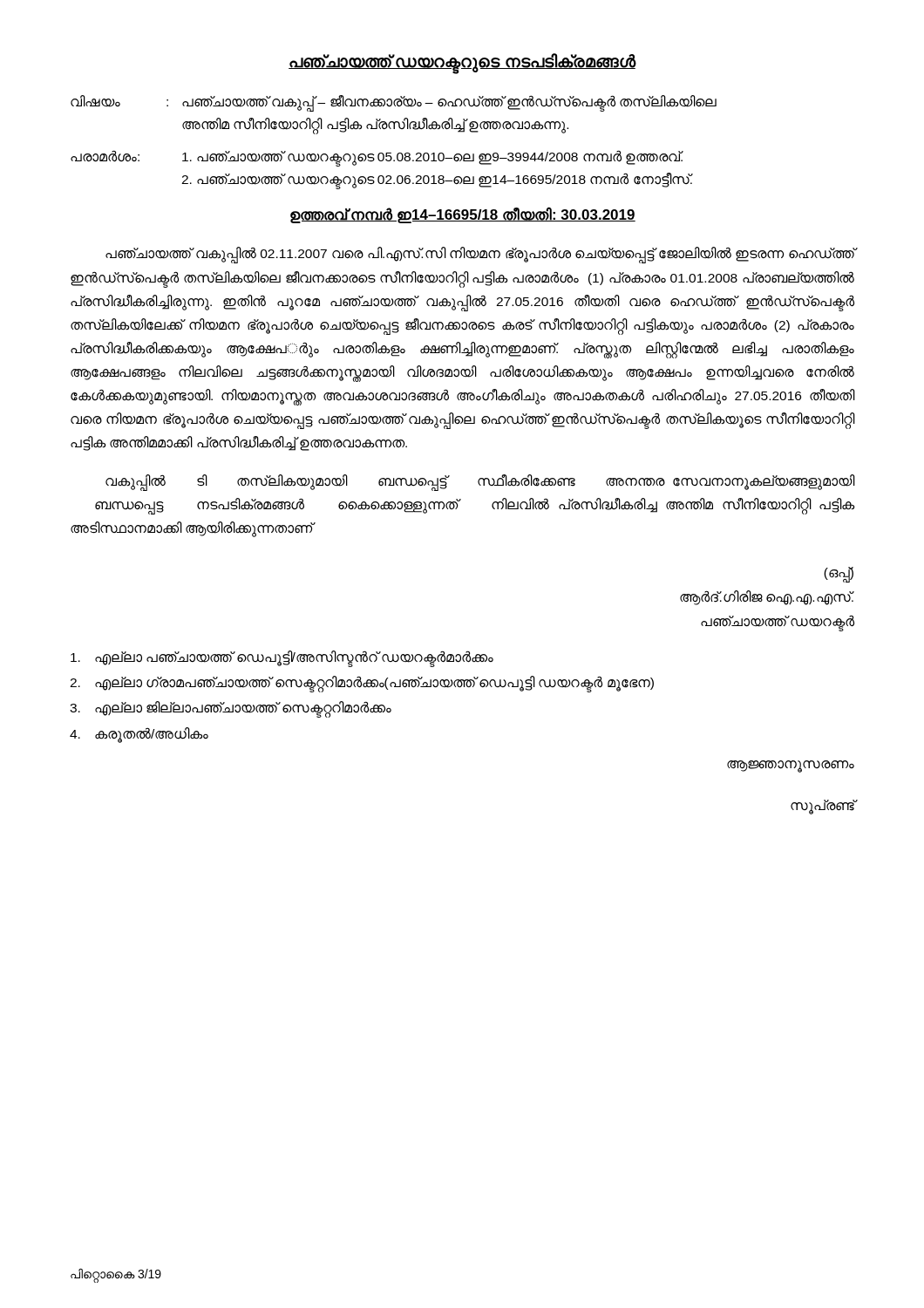
Task: Locate the region starting "(ഒപ്പ്) ആർദ്.ഗിരിജ ഐ.എ.എസ്. പഞ്ചായത്ത്"
Action: click(767, 597)
